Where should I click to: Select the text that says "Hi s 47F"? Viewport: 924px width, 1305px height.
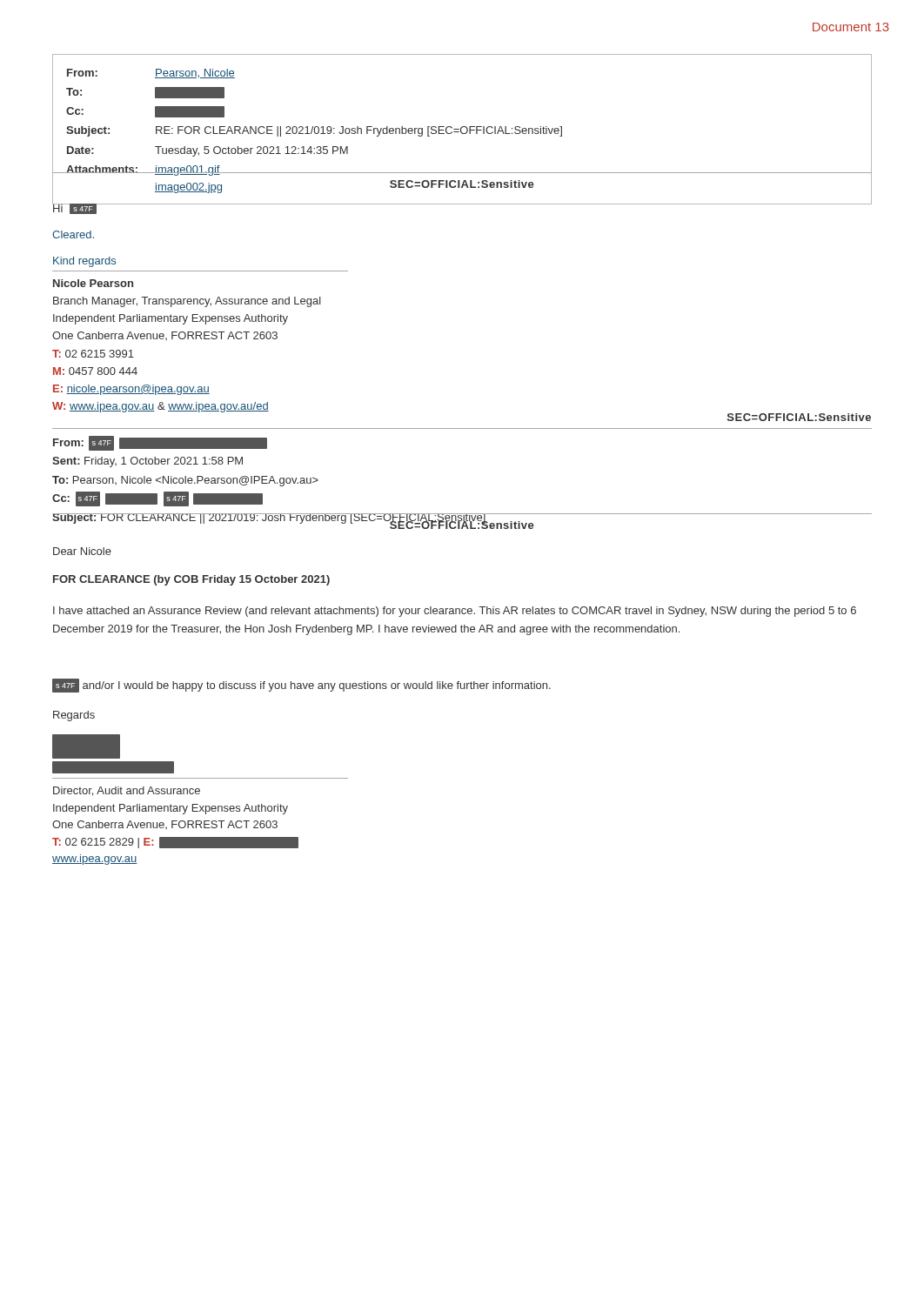[x=74, y=208]
